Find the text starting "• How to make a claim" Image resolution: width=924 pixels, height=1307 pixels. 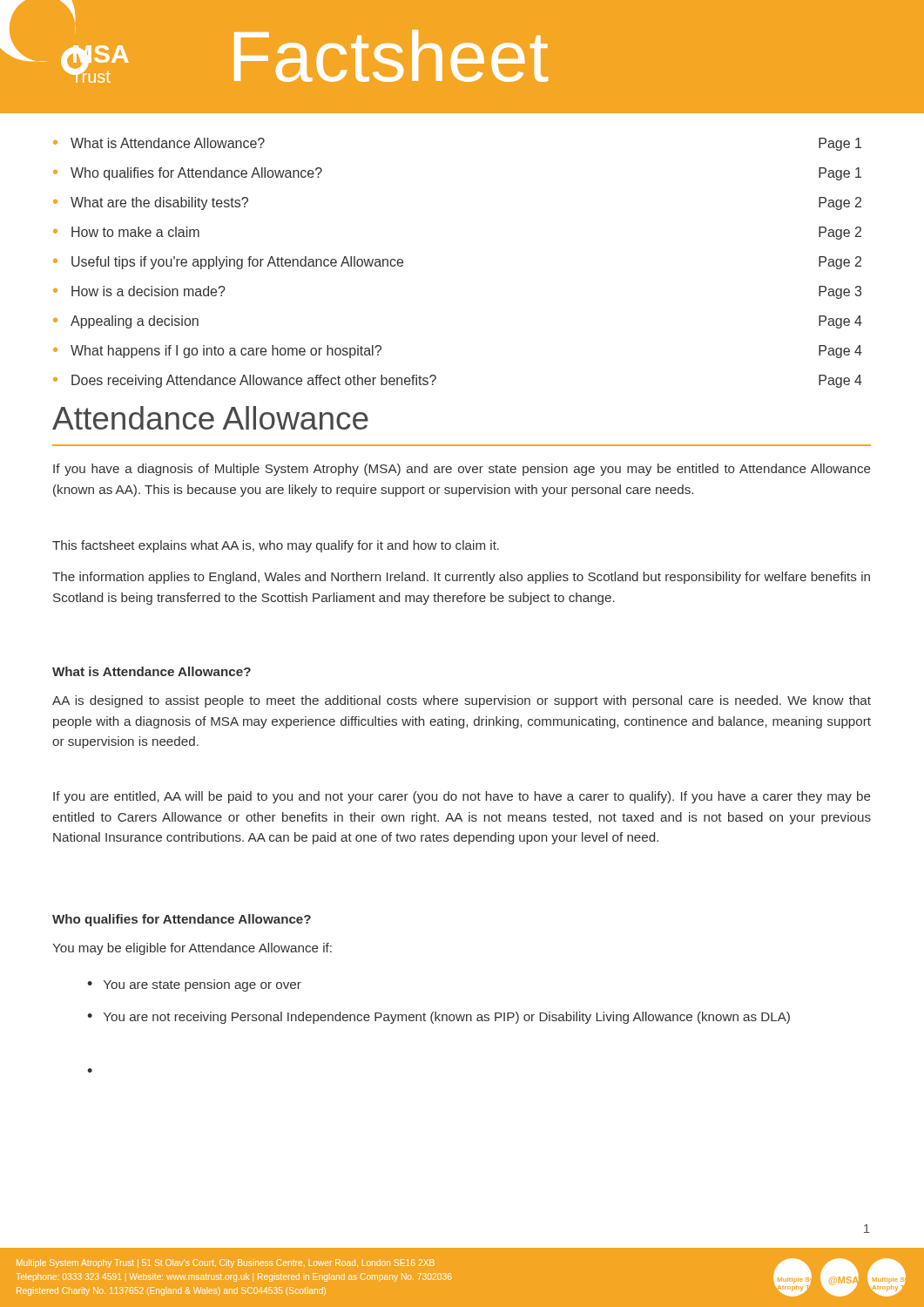point(135,233)
